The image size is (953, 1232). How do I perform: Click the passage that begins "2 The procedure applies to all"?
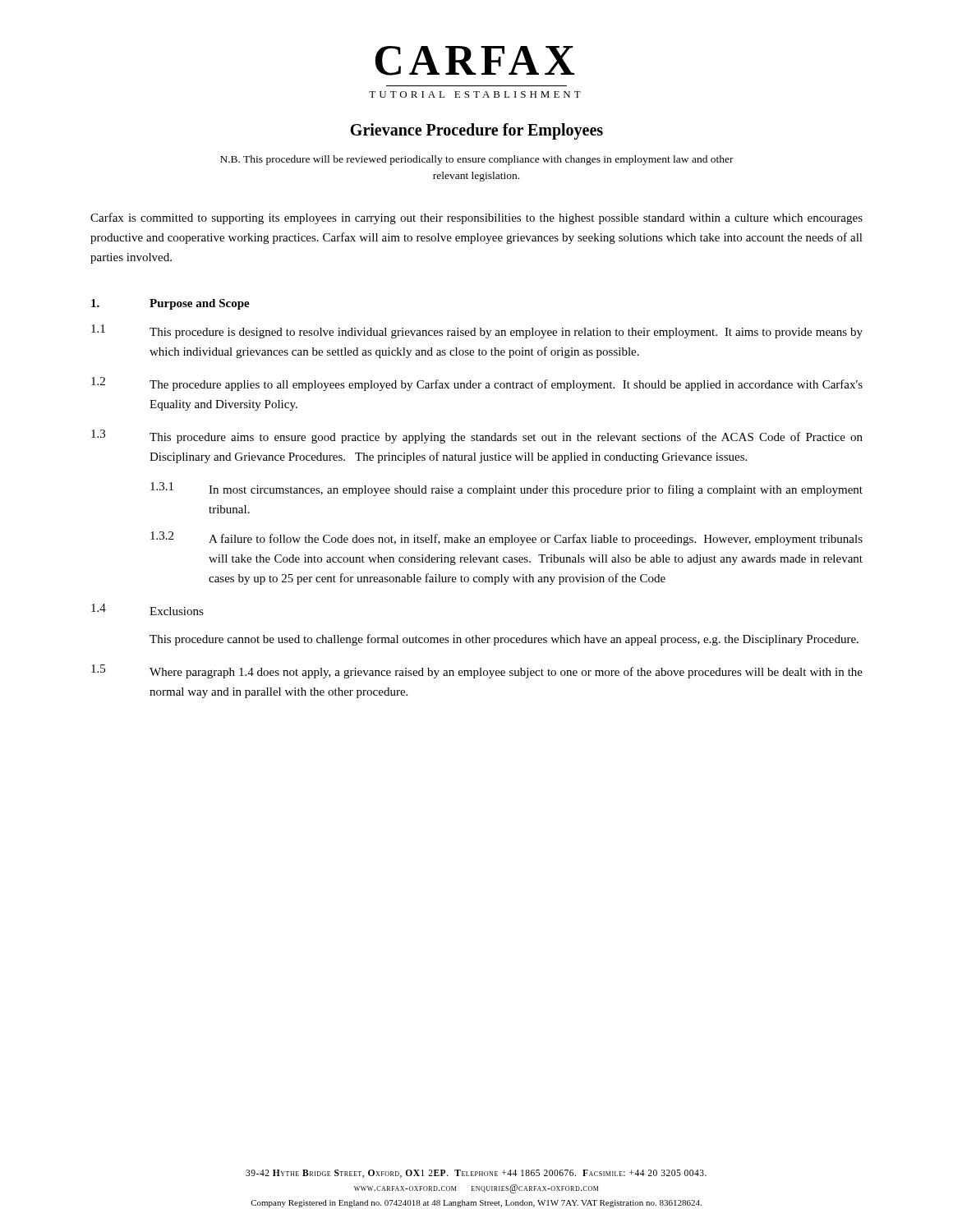[x=476, y=394]
